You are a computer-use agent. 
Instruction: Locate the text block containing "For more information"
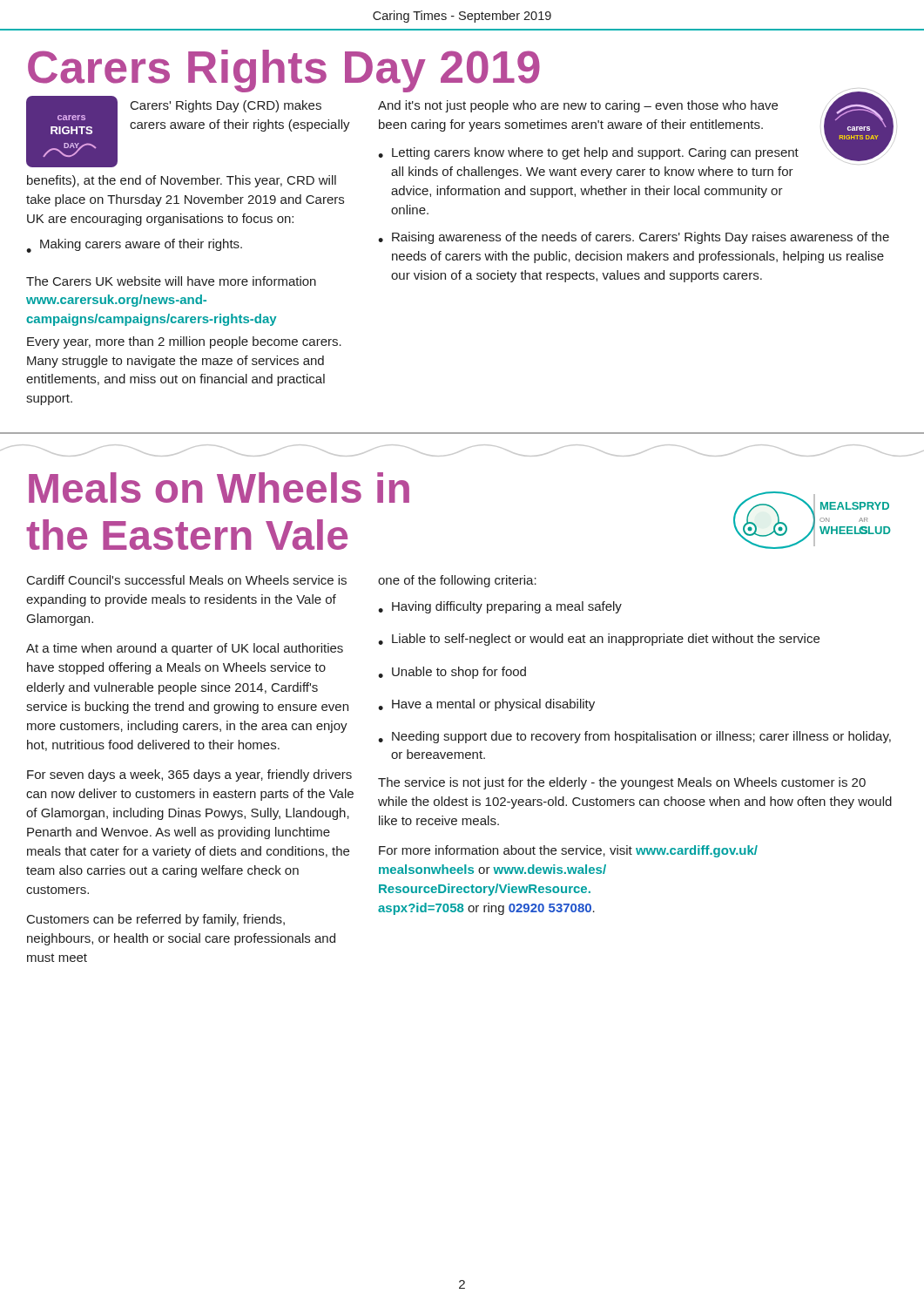[x=568, y=879]
